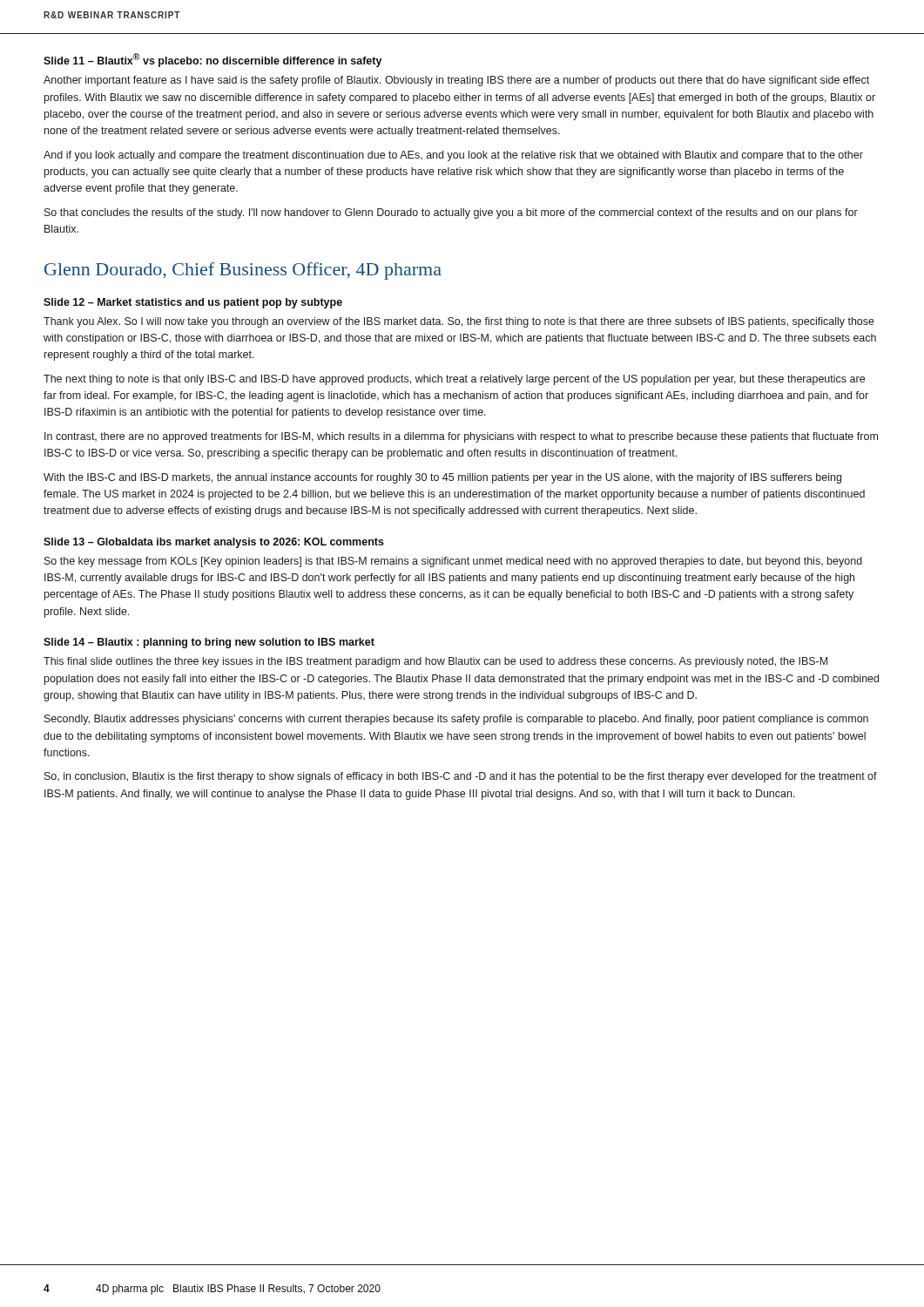This screenshot has width=924, height=1307.
Task: Point to the text block starting "And if you look actually and compare the"
Action: click(x=453, y=172)
